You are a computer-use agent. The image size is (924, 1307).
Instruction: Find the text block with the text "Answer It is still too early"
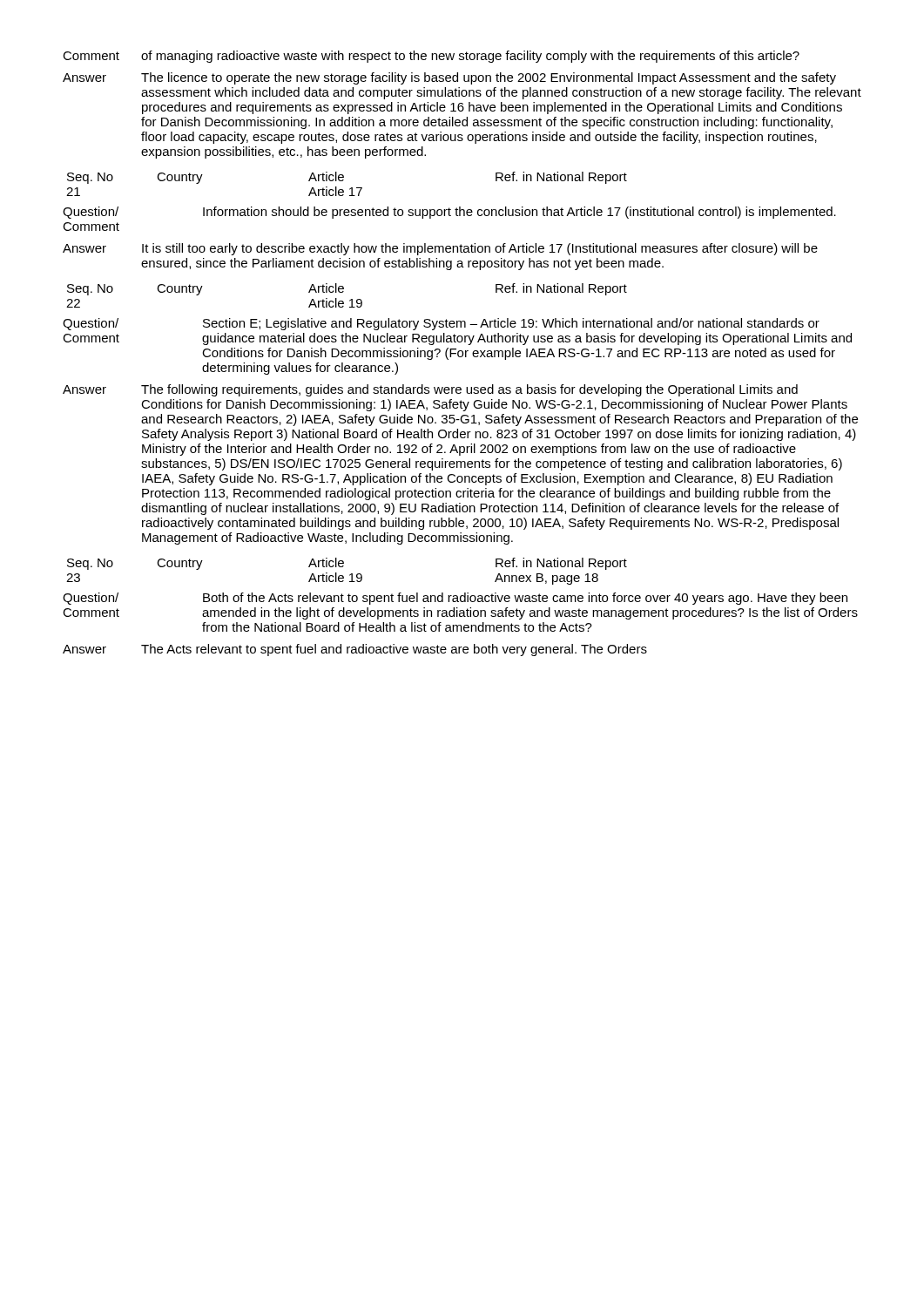(x=462, y=255)
